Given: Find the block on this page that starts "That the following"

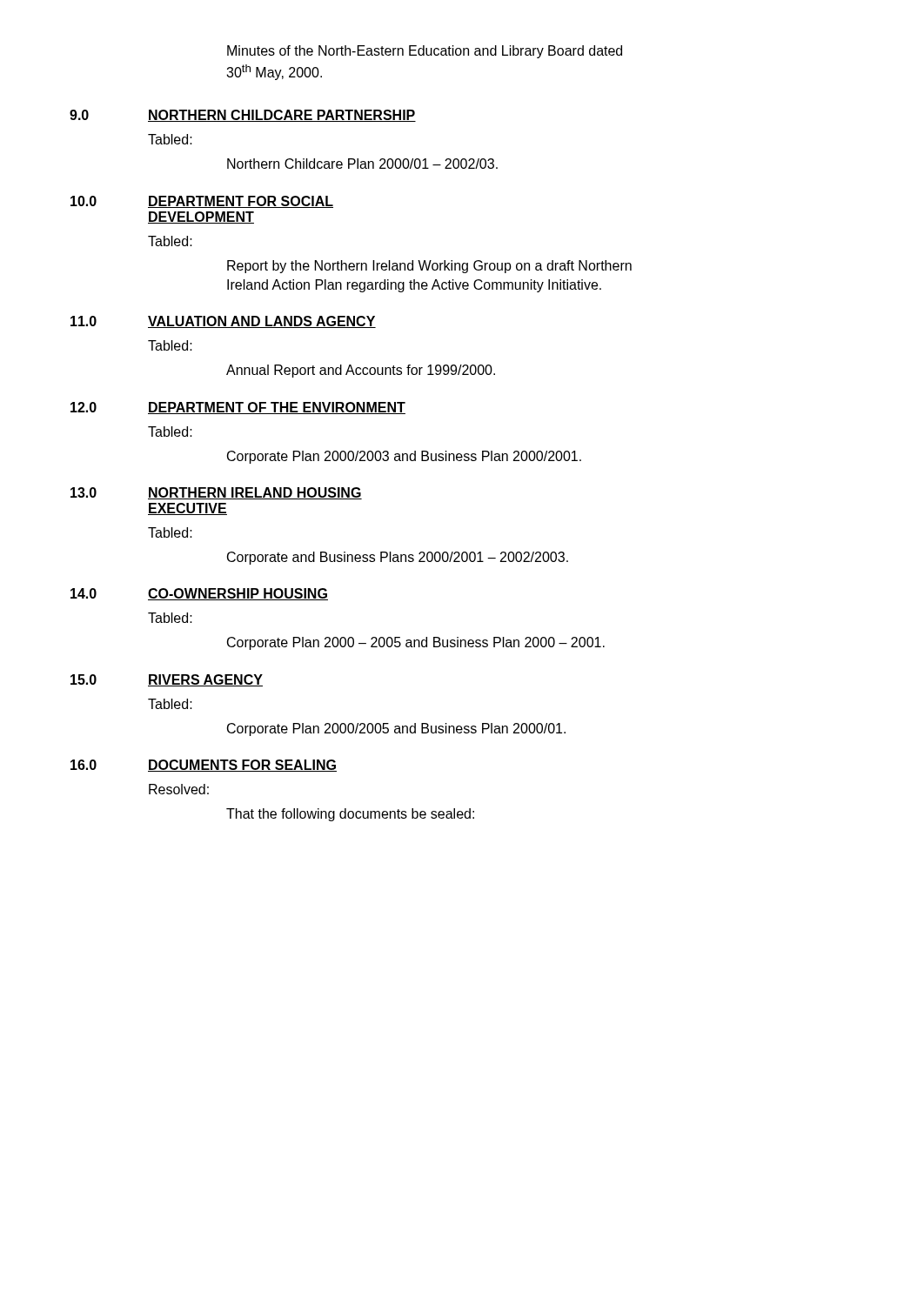Looking at the screenshot, I should [x=351, y=814].
